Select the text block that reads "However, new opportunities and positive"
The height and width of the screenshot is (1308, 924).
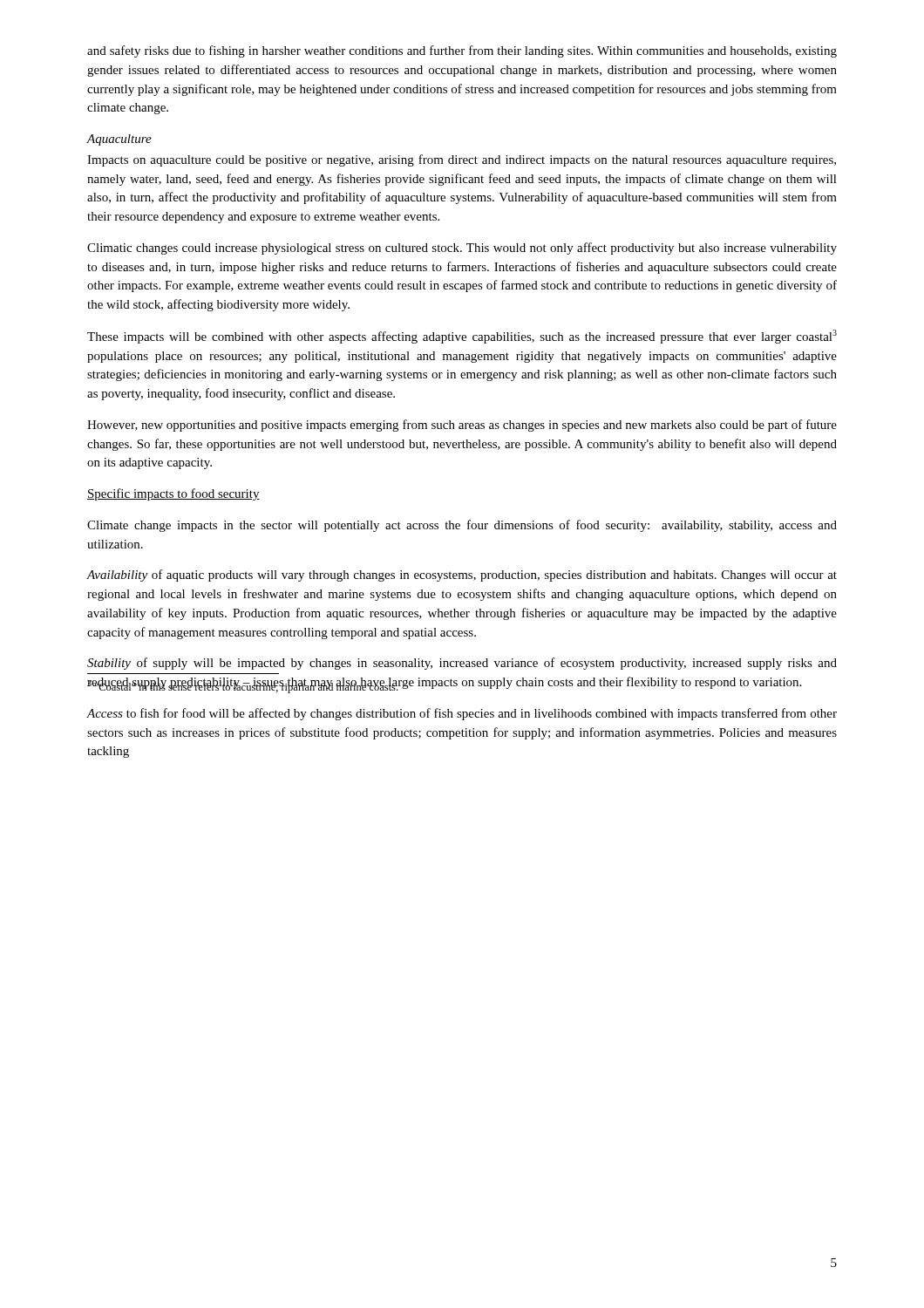(462, 444)
